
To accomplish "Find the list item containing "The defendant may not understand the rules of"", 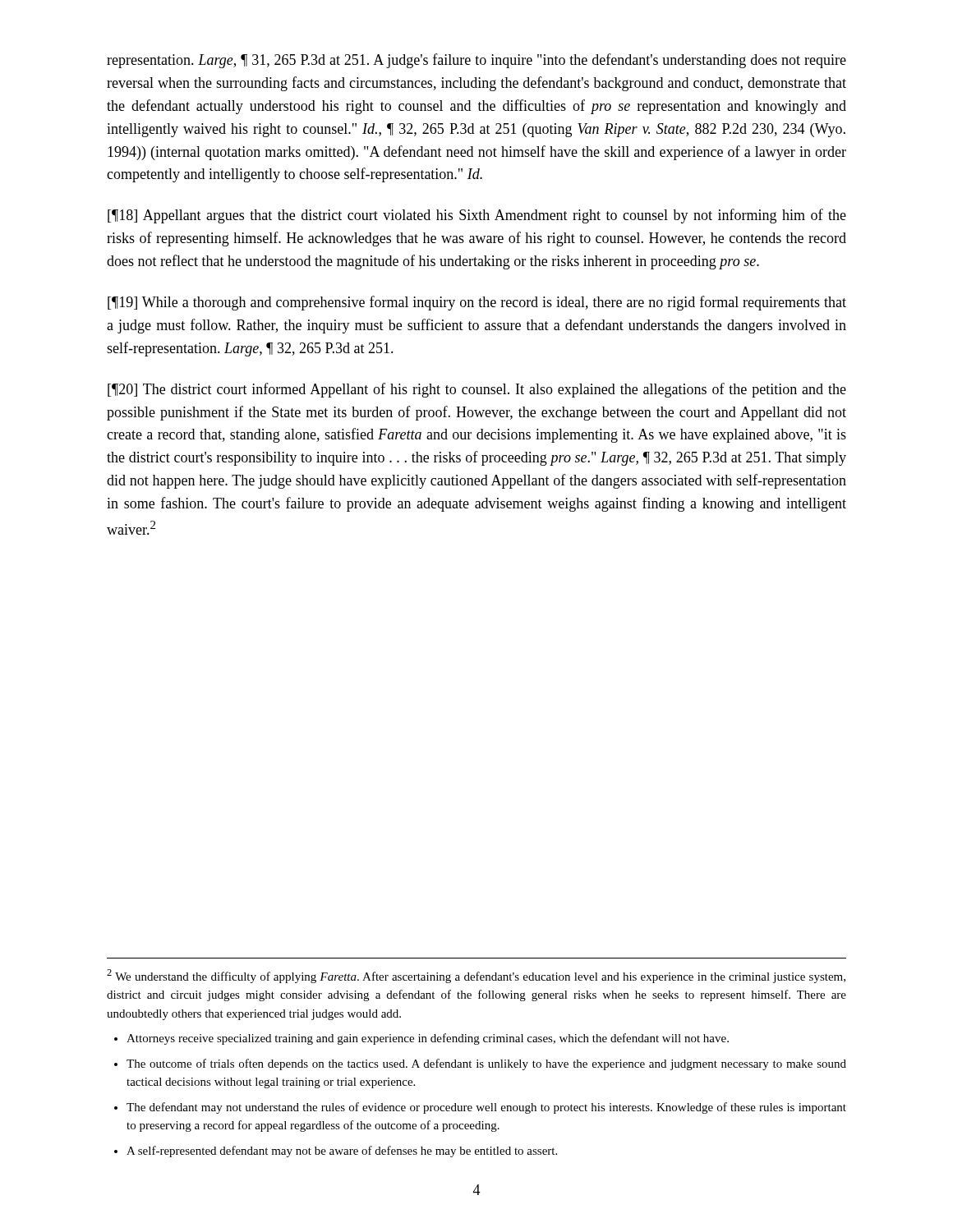I will [486, 1116].
